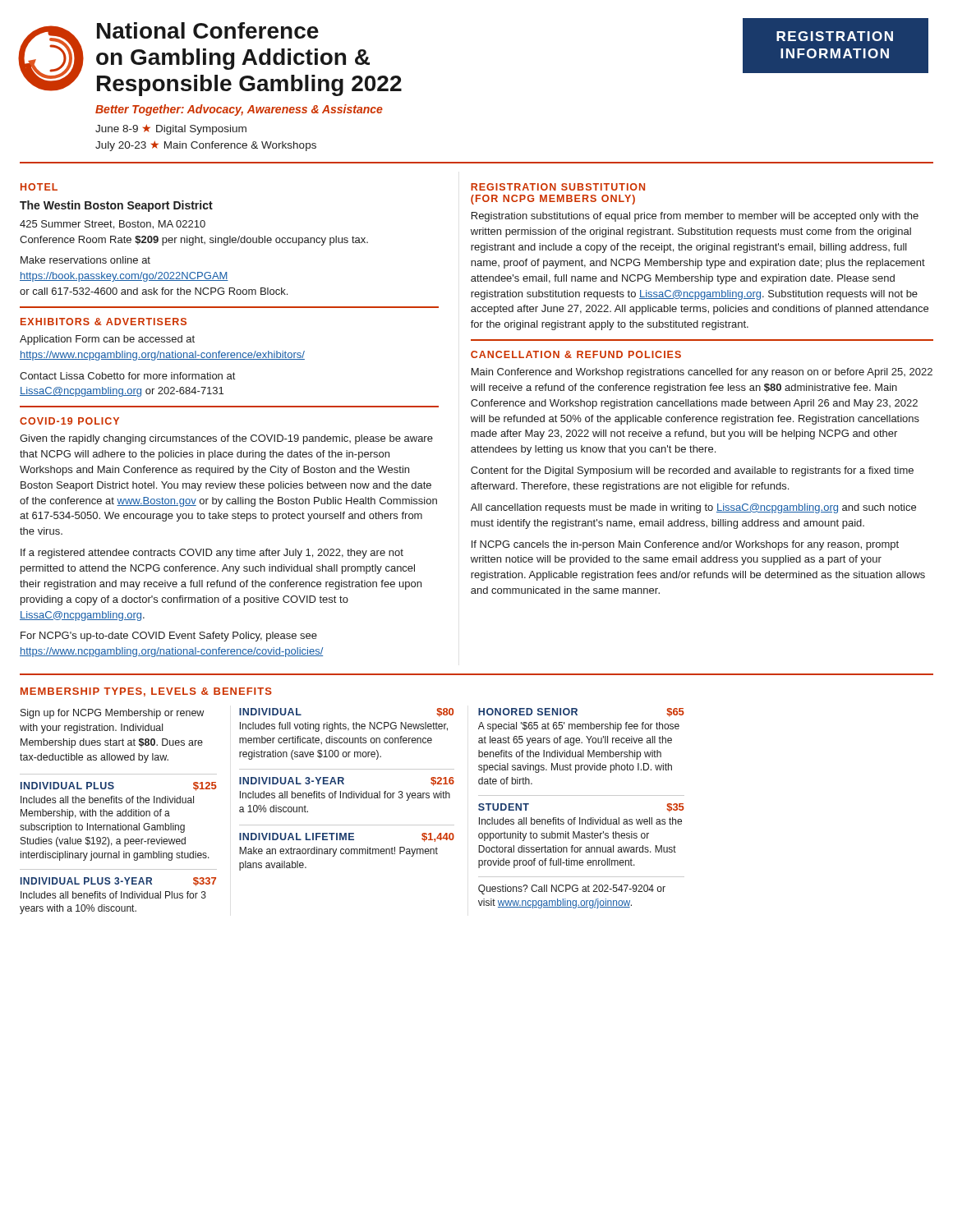This screenshot has height=1232, width=953.
Task: Navigate to the passage starting "National Conferenceon Gambling Addiction &Responsible"
Action: [x=249, y=58]
